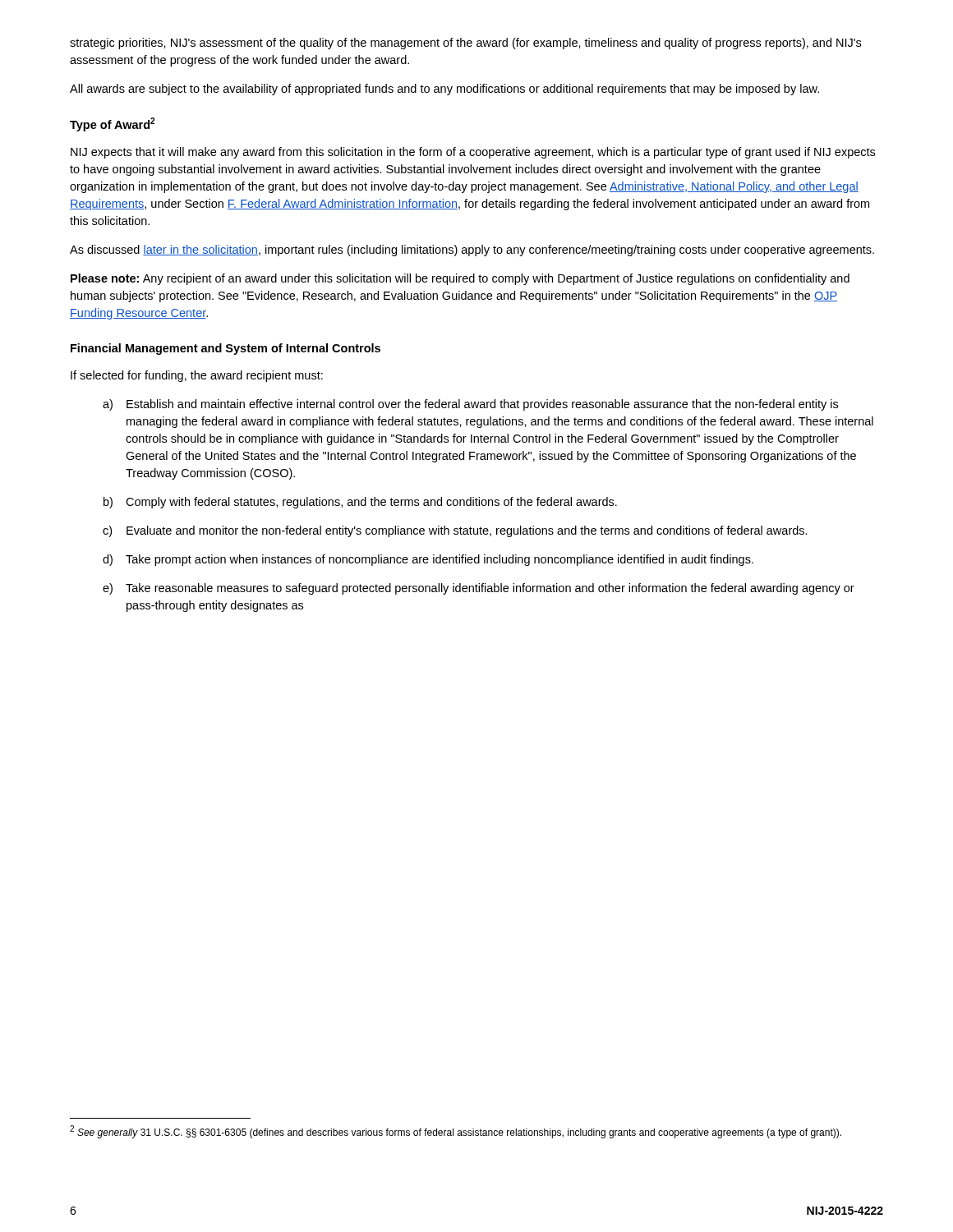Screen dimensions: 1232x953
Task: Point to the text starting "All awards are subject to"
Action: 445,89
